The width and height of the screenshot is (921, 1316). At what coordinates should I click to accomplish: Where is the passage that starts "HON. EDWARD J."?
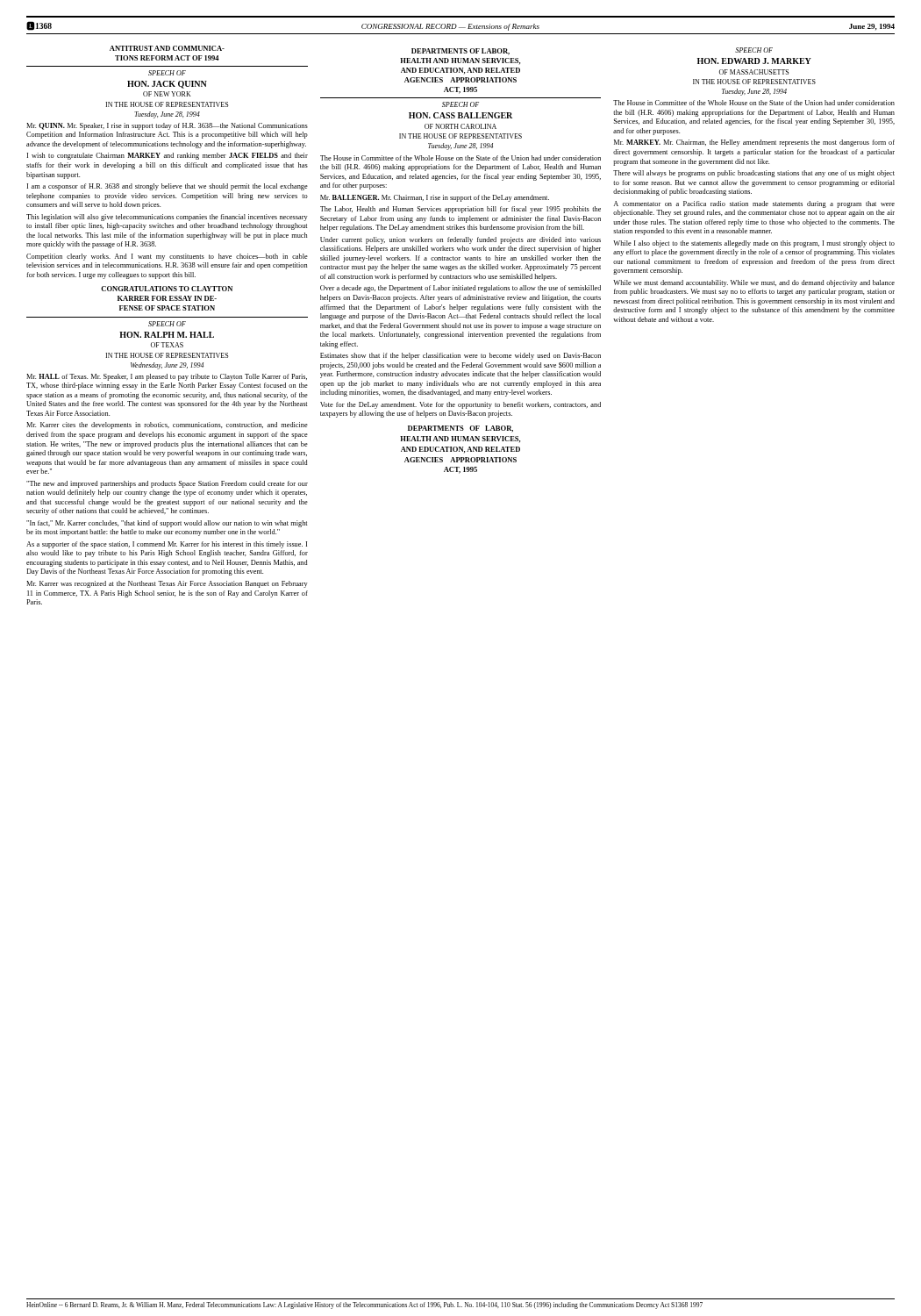tap(754, 61)
